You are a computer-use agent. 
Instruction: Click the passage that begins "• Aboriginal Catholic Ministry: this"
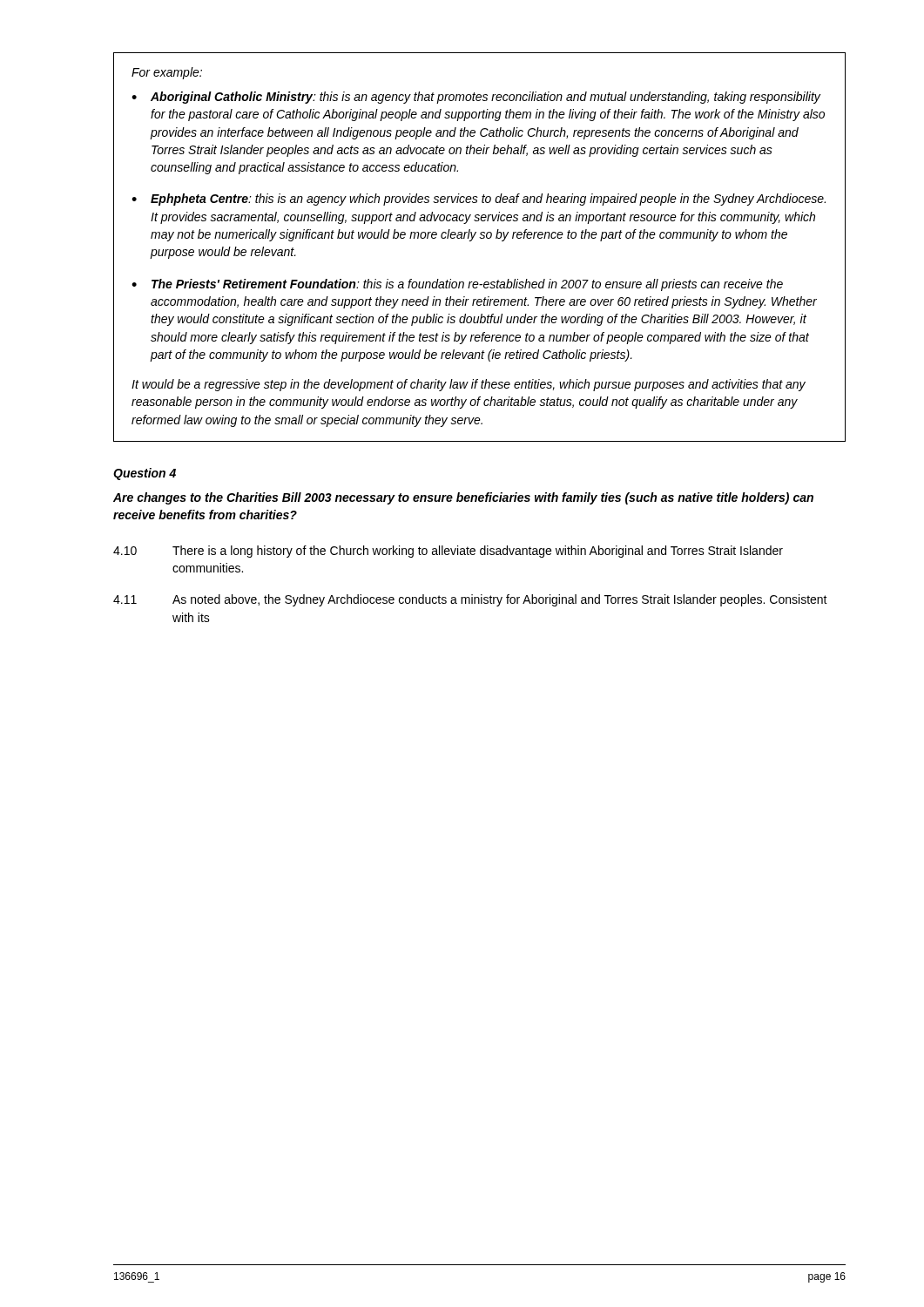click(479, 132)
